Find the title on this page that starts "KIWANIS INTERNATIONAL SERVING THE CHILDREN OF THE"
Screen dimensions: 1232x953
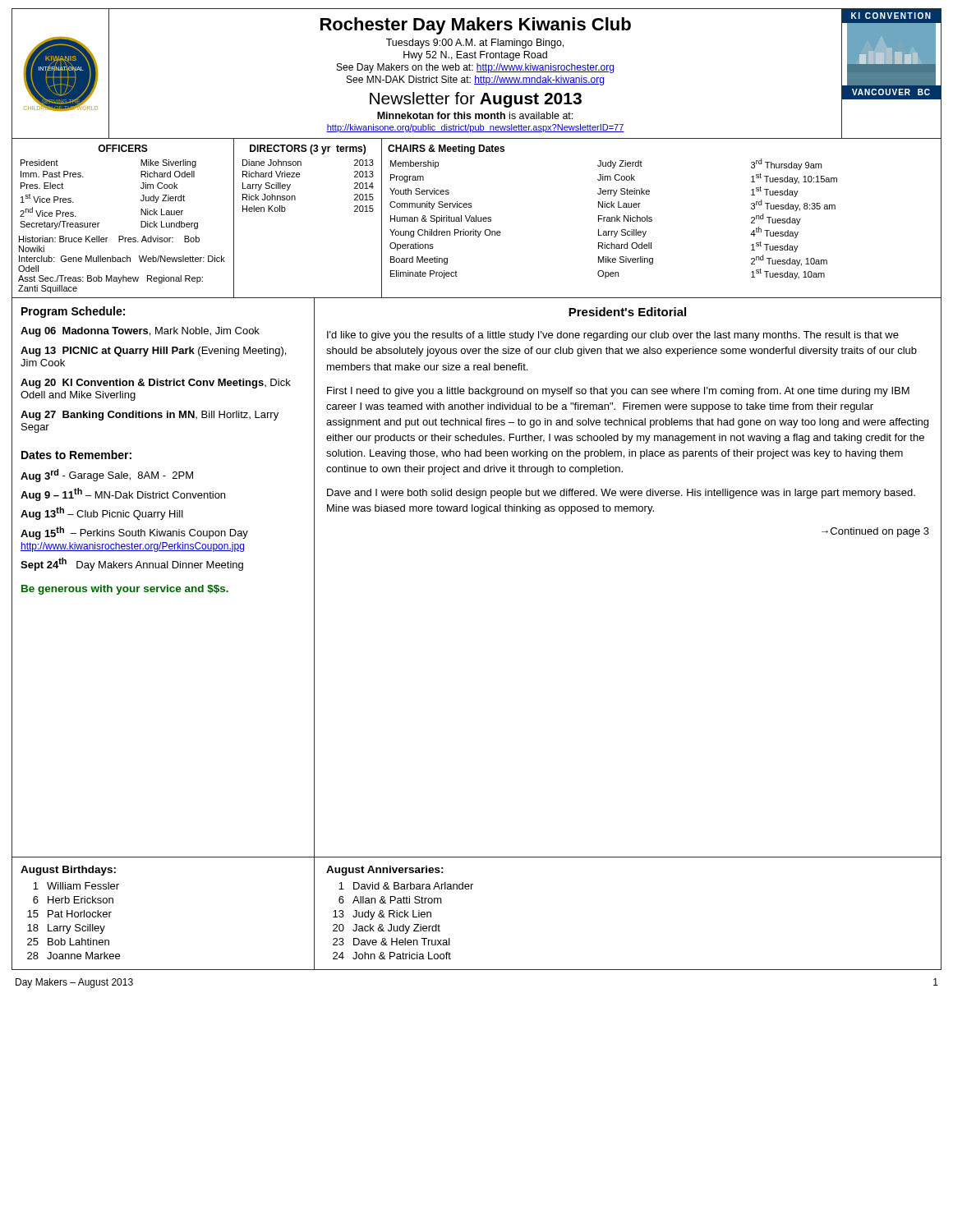(476, 73)
